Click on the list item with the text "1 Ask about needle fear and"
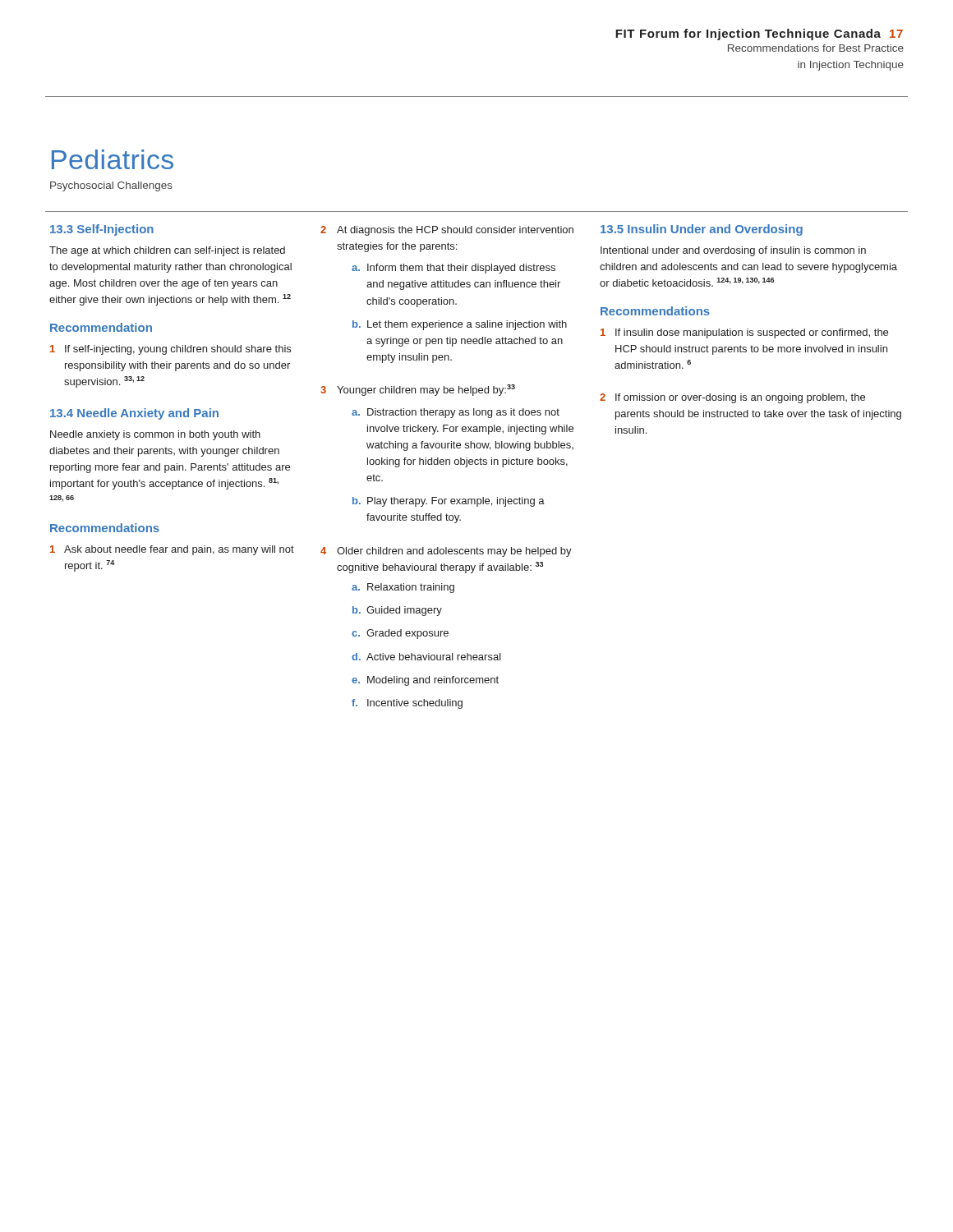 (x=172, y=558)
